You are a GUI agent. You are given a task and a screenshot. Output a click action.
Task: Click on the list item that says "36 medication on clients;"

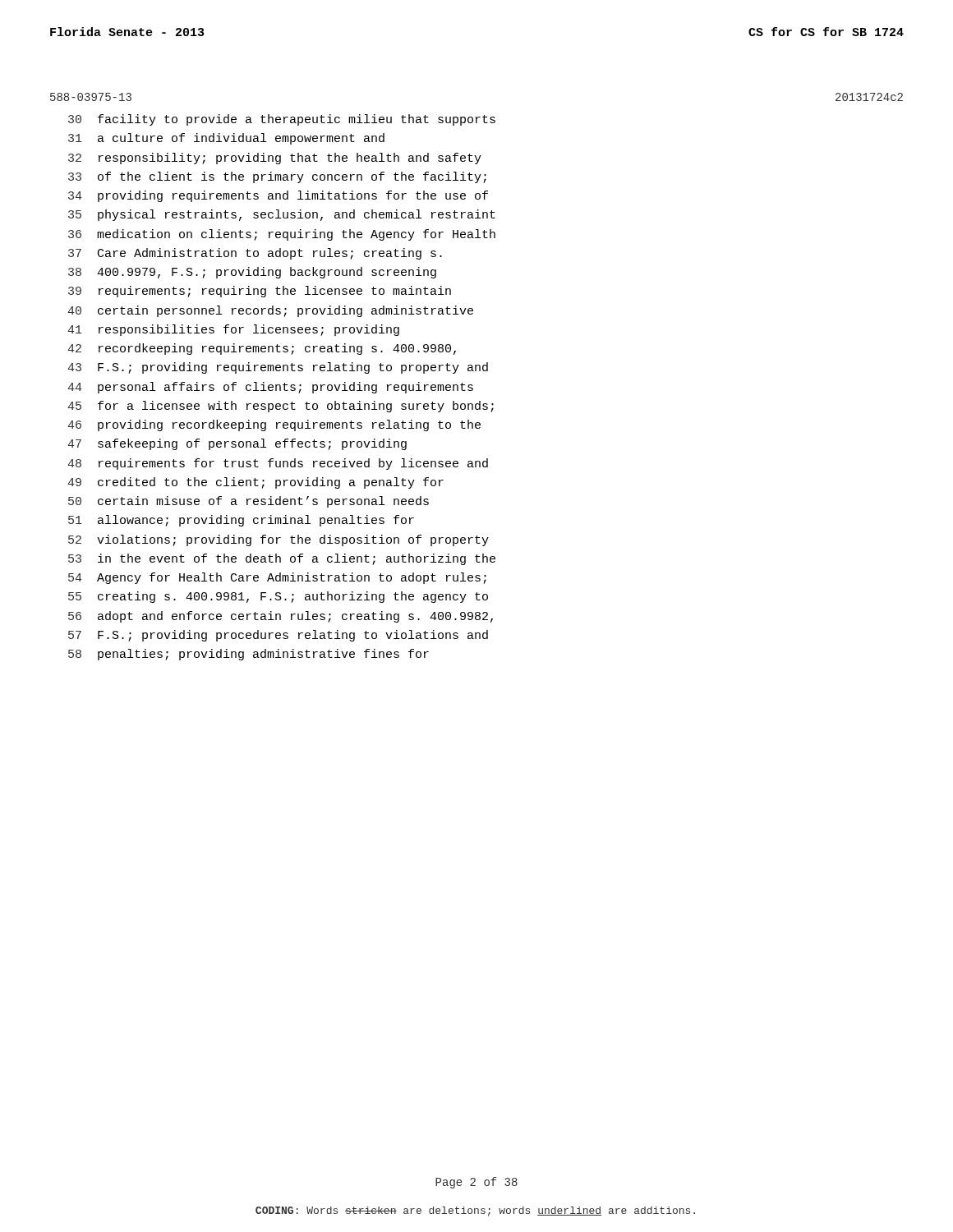(476, 235)
